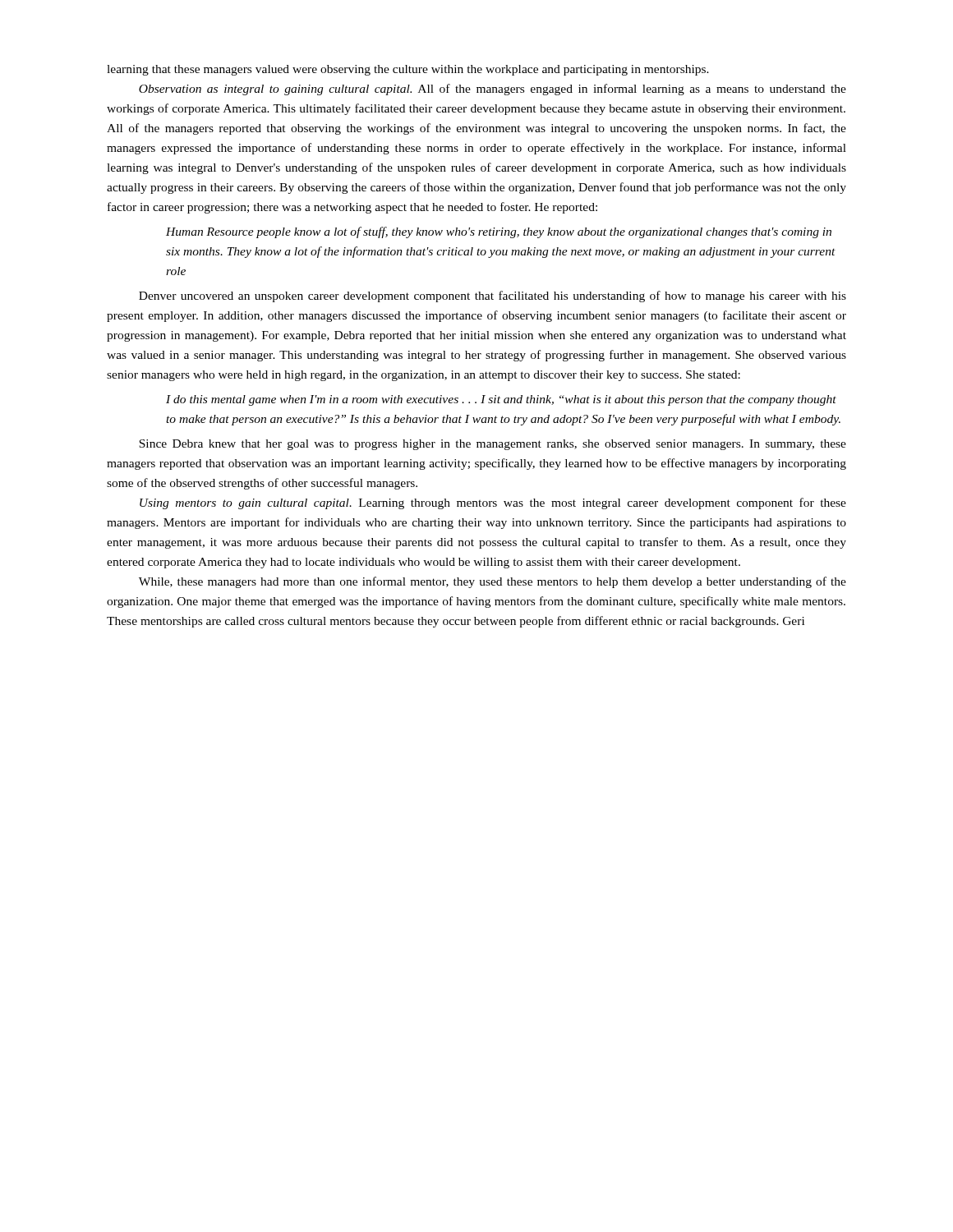Find the passage starting "I do this mental game when I'm in"
The image size is (953, 1232).
pos(504,409)
